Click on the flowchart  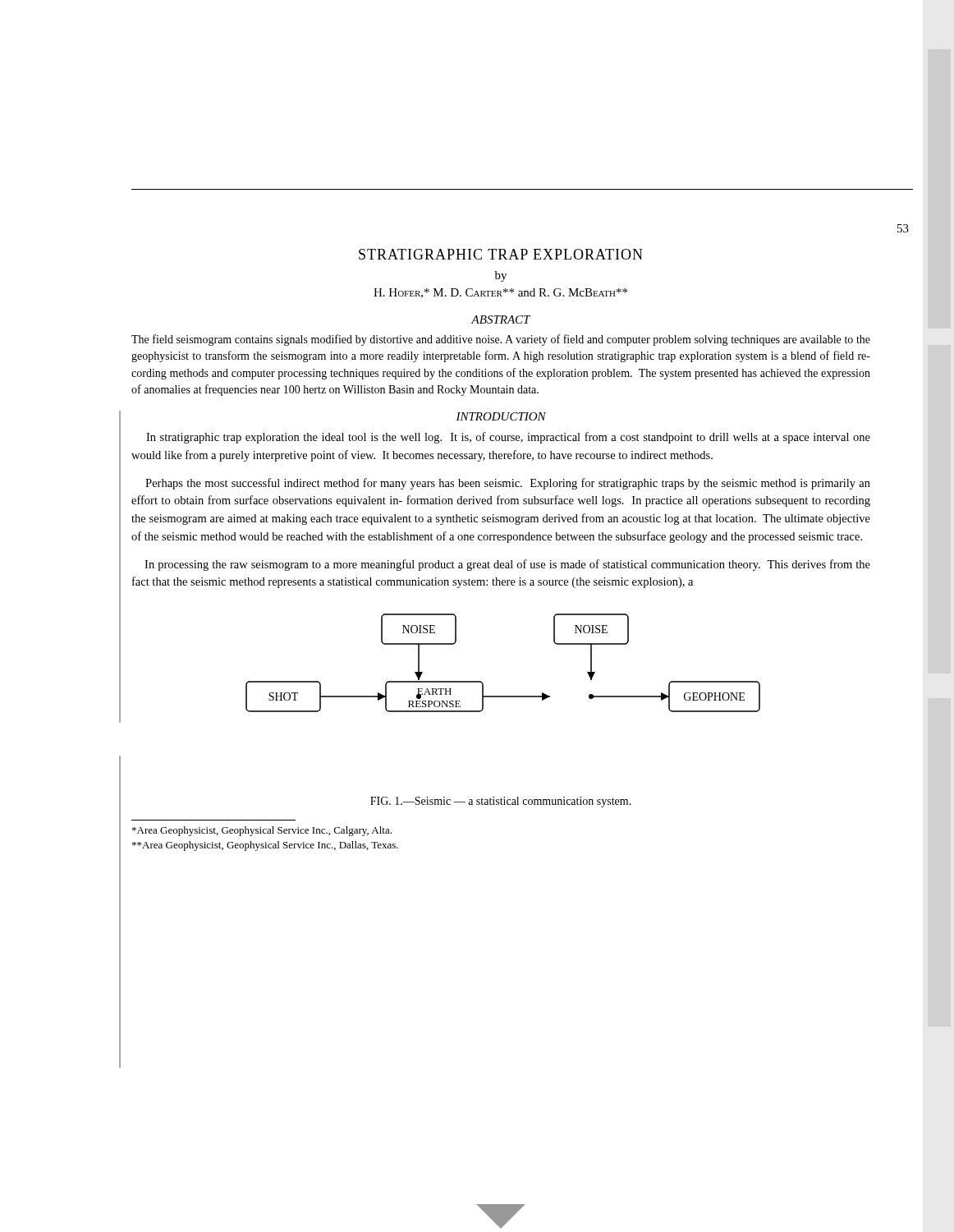[x=501, y=698]
